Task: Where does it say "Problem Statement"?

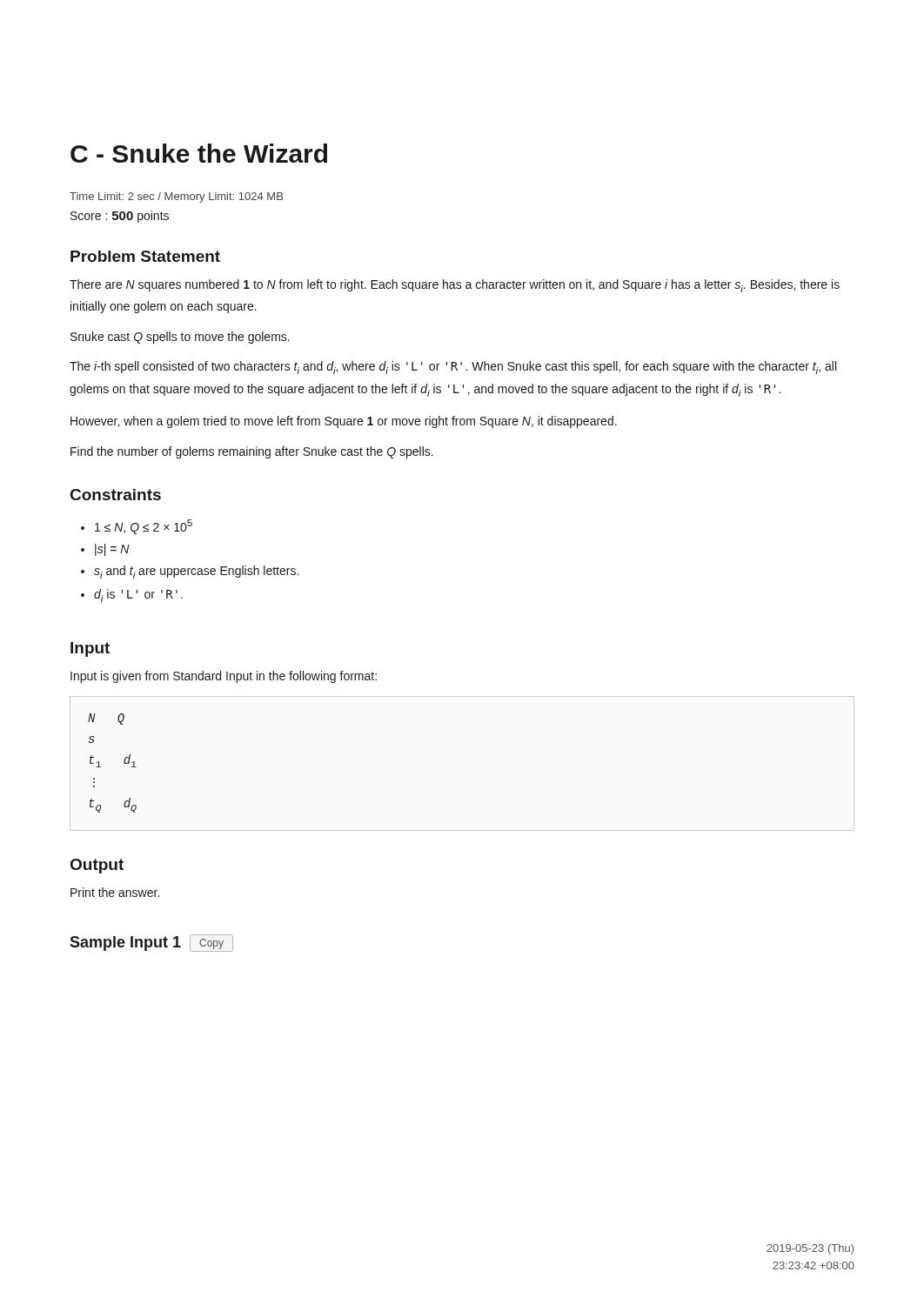Action: [145, 256]
